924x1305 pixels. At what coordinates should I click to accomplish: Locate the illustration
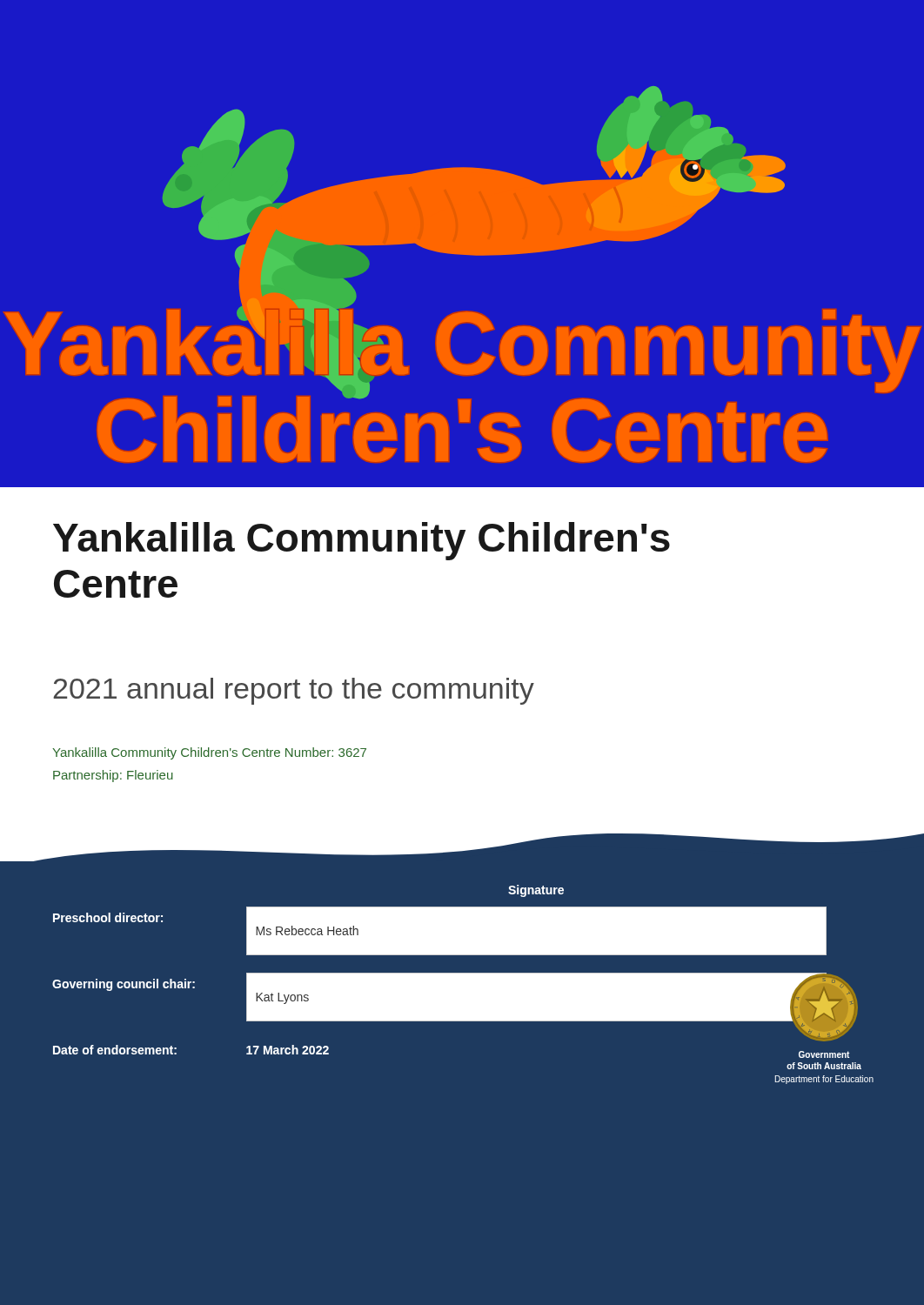[462, 244]
